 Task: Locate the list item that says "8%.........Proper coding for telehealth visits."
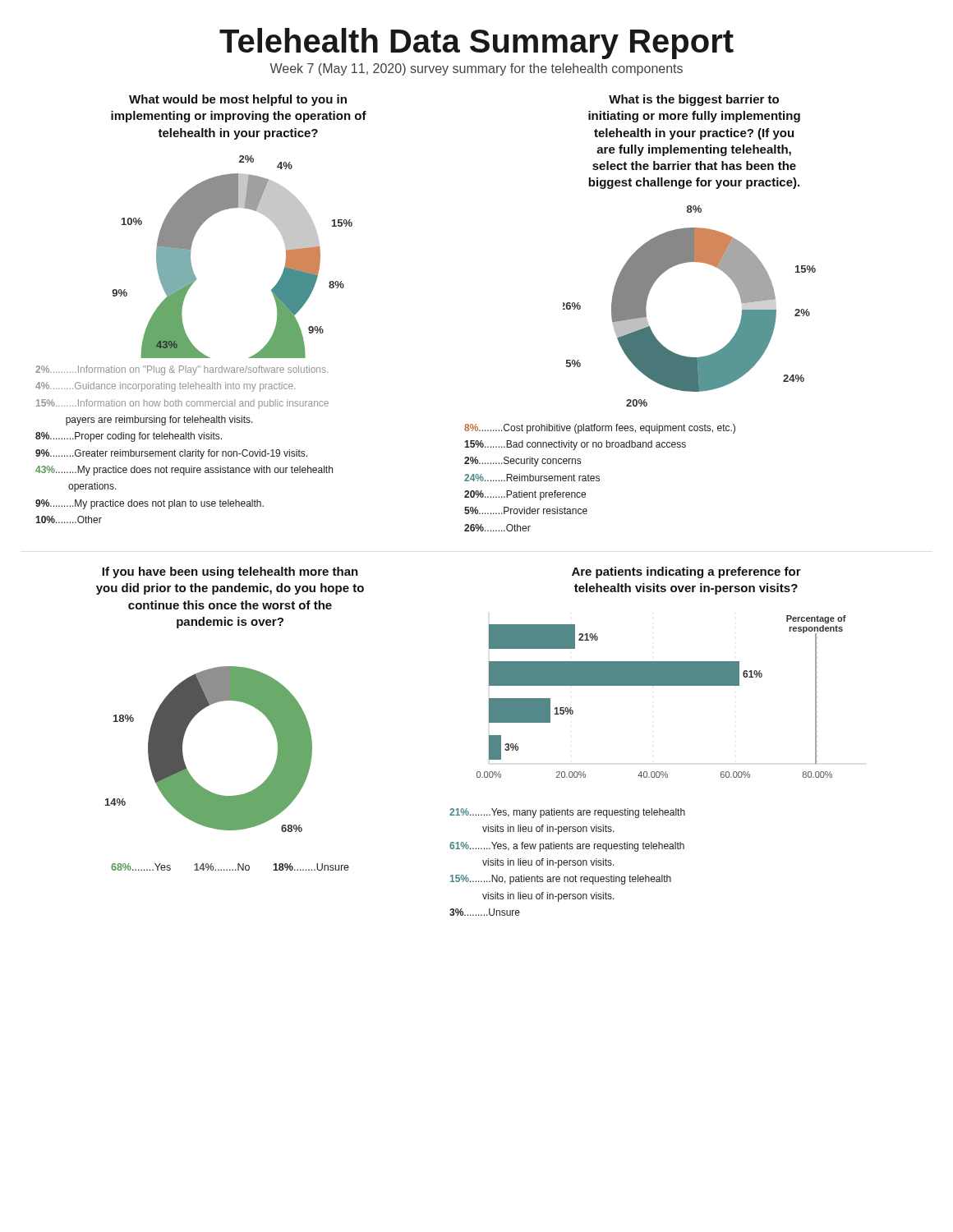click(x=129, y=436)
